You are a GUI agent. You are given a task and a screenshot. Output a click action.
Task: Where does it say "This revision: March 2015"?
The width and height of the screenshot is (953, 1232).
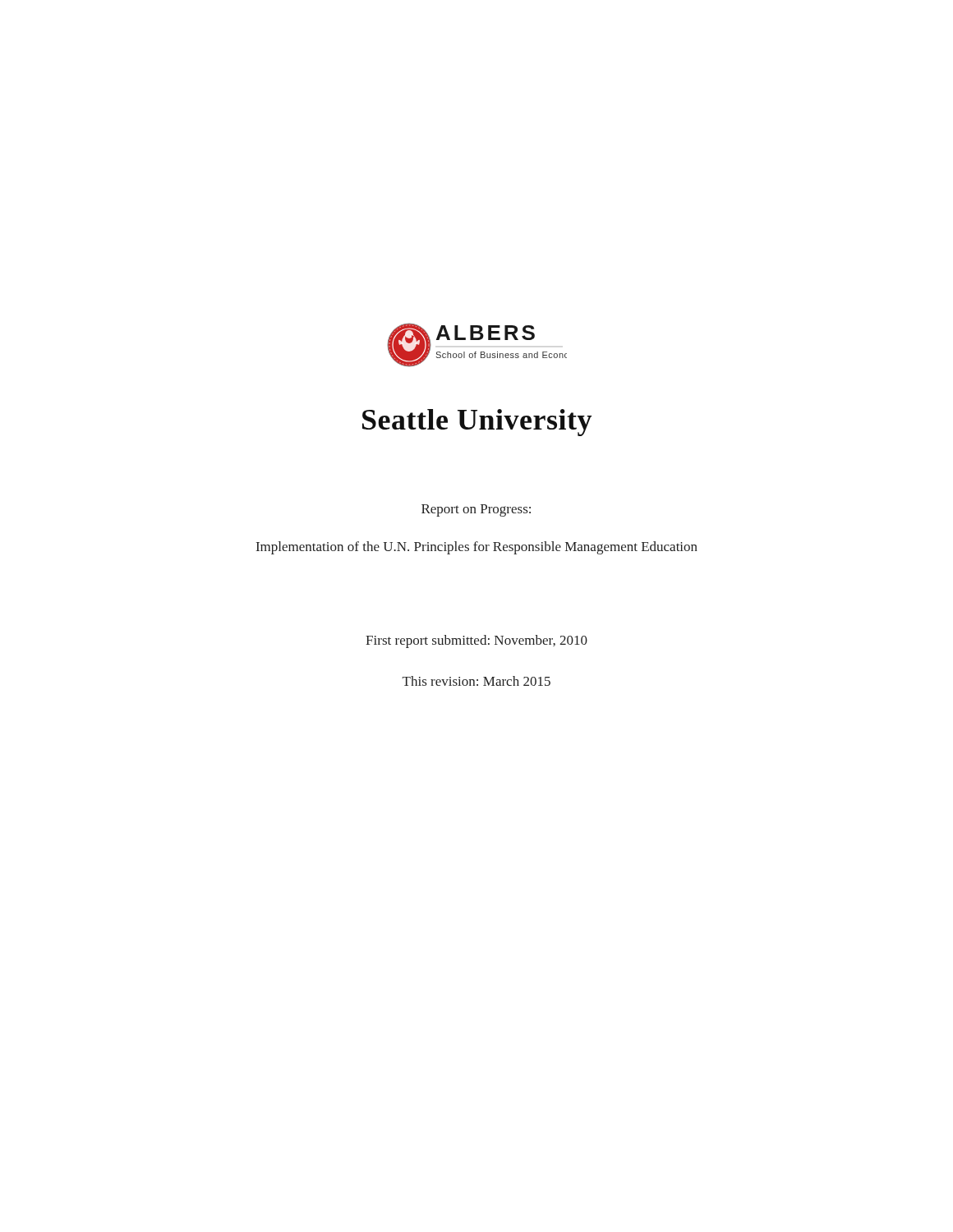(x=476, y=681)
